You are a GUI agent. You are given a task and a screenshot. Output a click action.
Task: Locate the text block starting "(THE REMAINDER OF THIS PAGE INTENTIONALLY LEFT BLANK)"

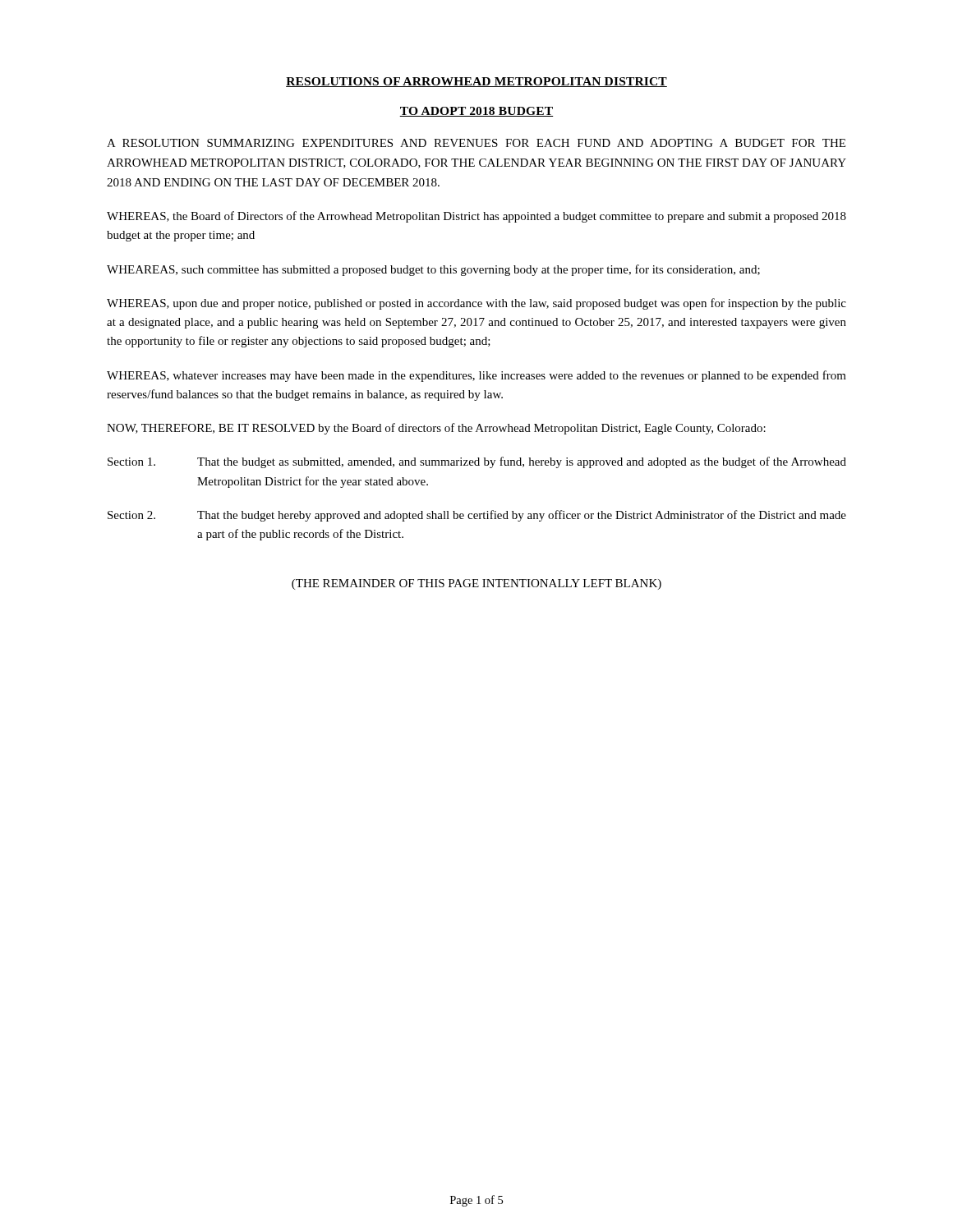476,583
